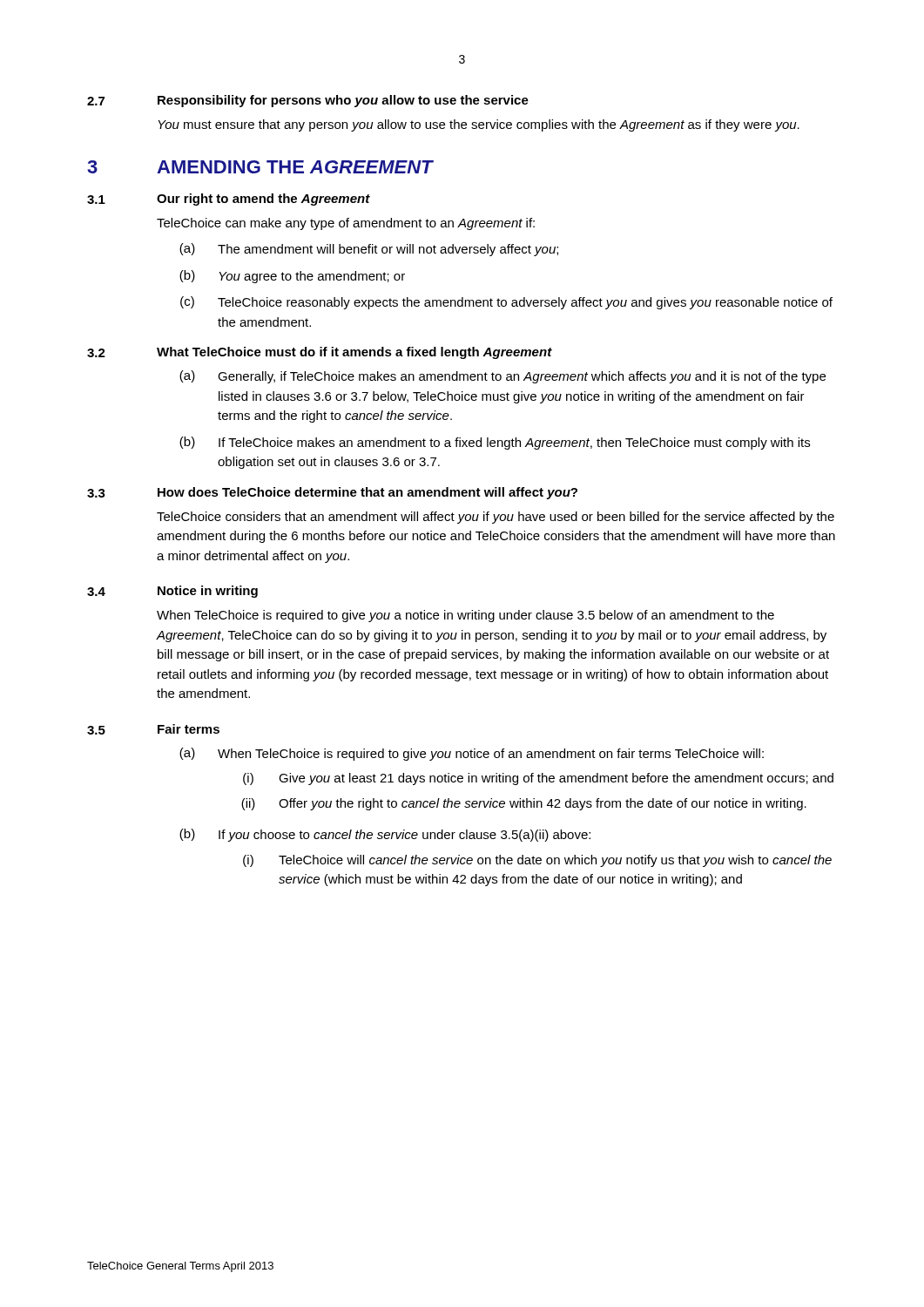The height and width of the screenshot is (1307, 924).
Task: Select the text block starting "TeleChoice considers that an amendment will affect you"
Action: click(496, 535)
